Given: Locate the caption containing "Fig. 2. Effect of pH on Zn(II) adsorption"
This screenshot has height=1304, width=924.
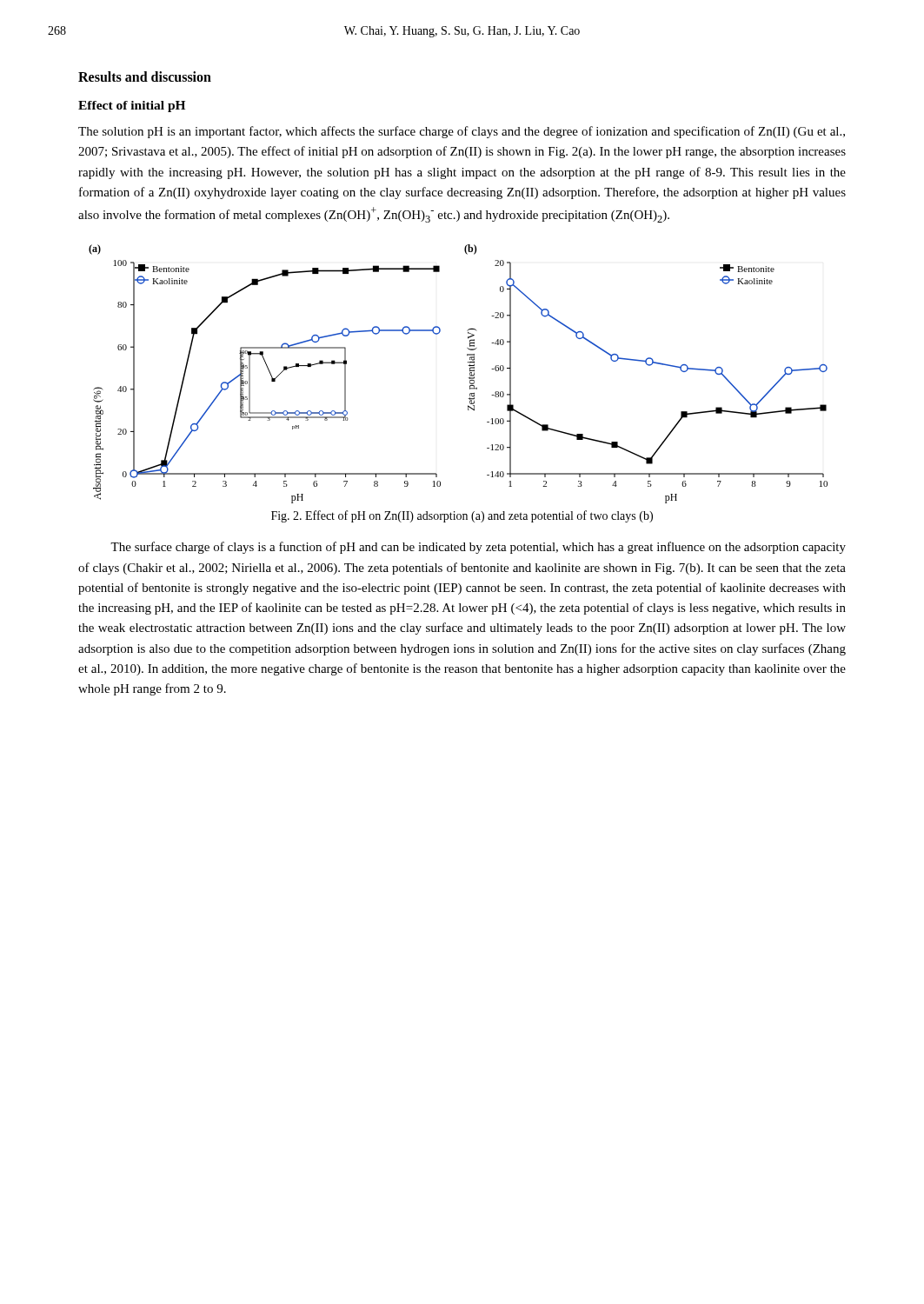Looking at the screenshot, I should pos(462,516).
